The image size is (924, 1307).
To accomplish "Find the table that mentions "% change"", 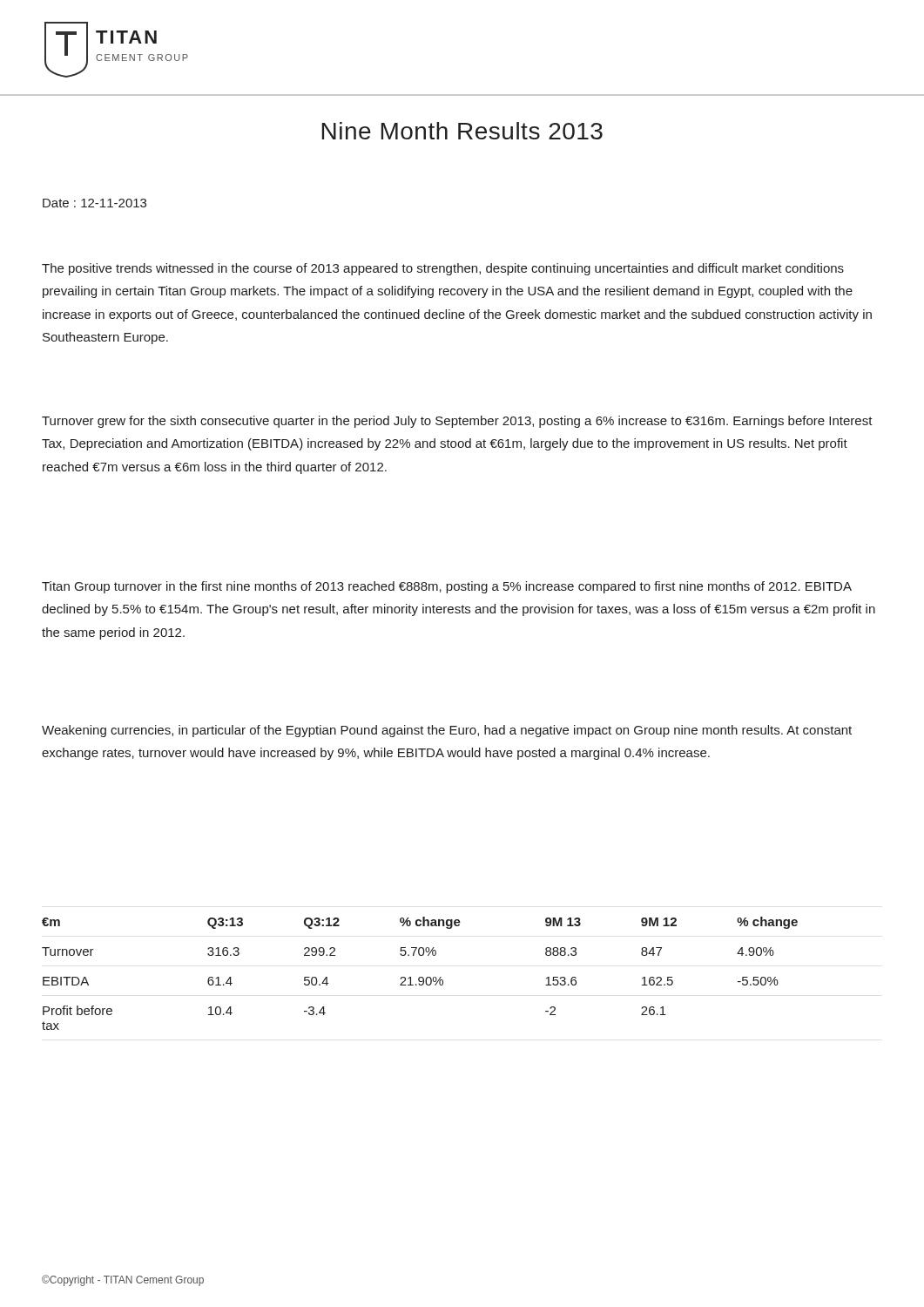I will [462, 973].
